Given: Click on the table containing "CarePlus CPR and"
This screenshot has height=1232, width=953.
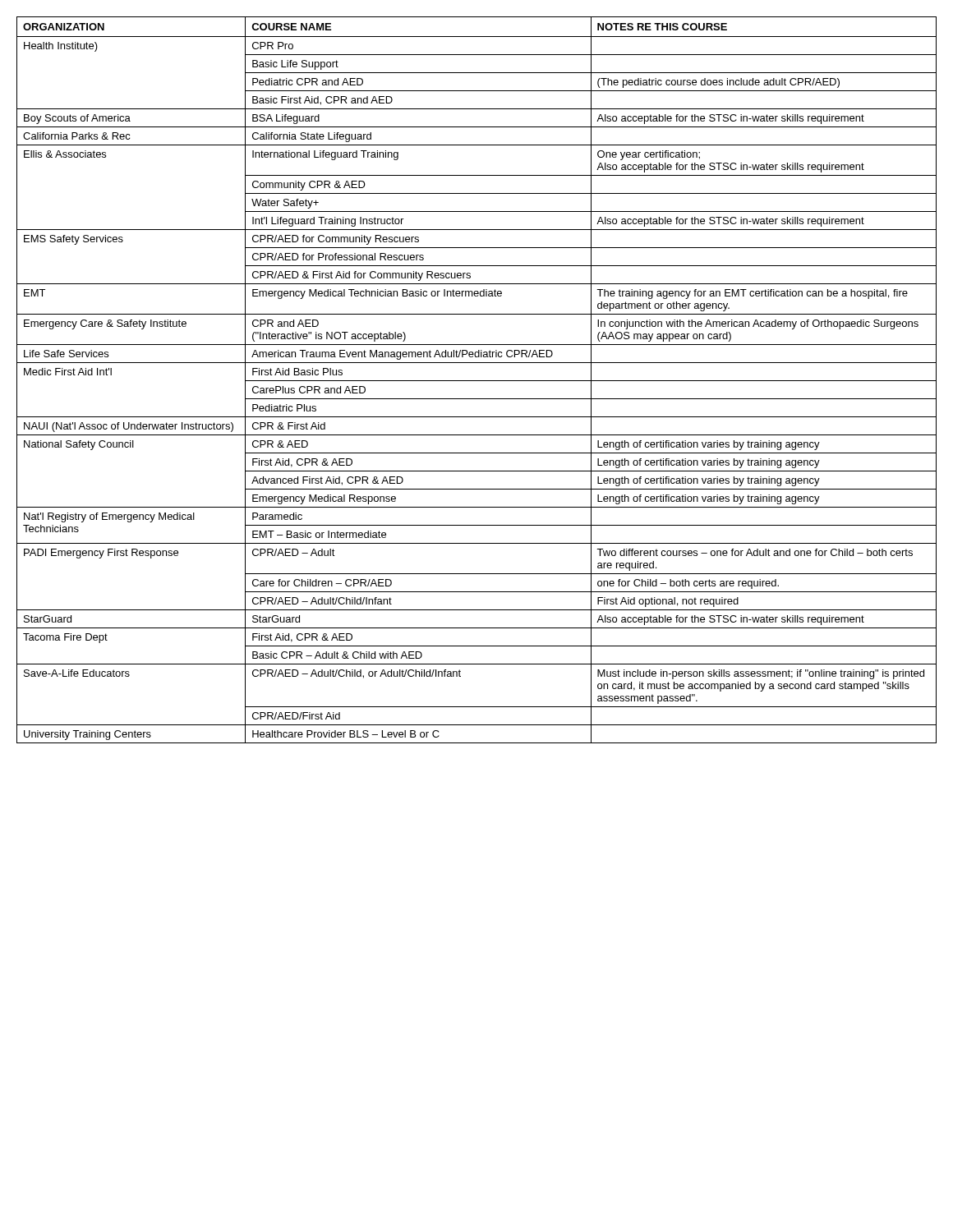Looking at the screenshot, I should click(x=476, y=380).
